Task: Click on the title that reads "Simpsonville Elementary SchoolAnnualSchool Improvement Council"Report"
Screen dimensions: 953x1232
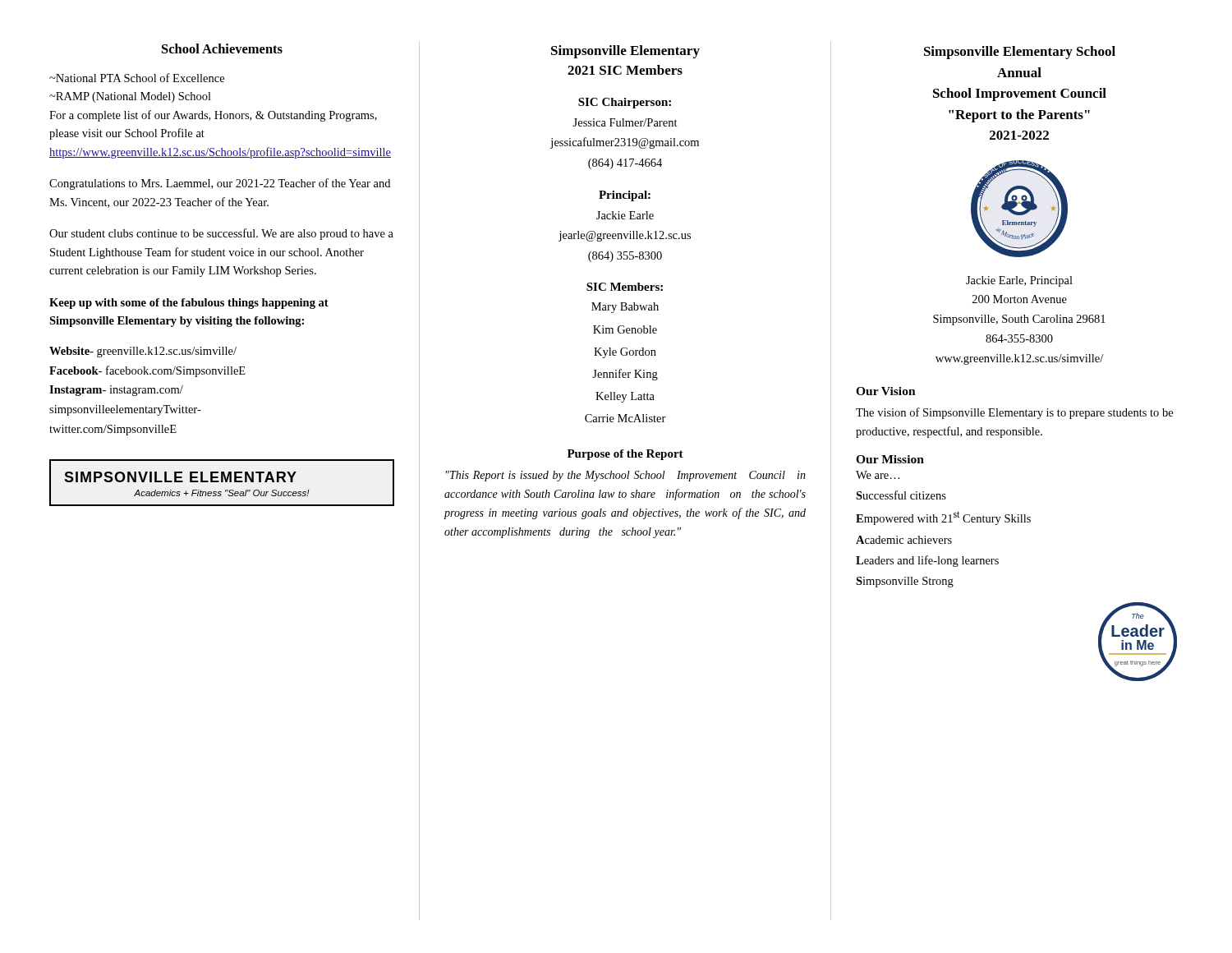Action: click(x=1019, y=93)
